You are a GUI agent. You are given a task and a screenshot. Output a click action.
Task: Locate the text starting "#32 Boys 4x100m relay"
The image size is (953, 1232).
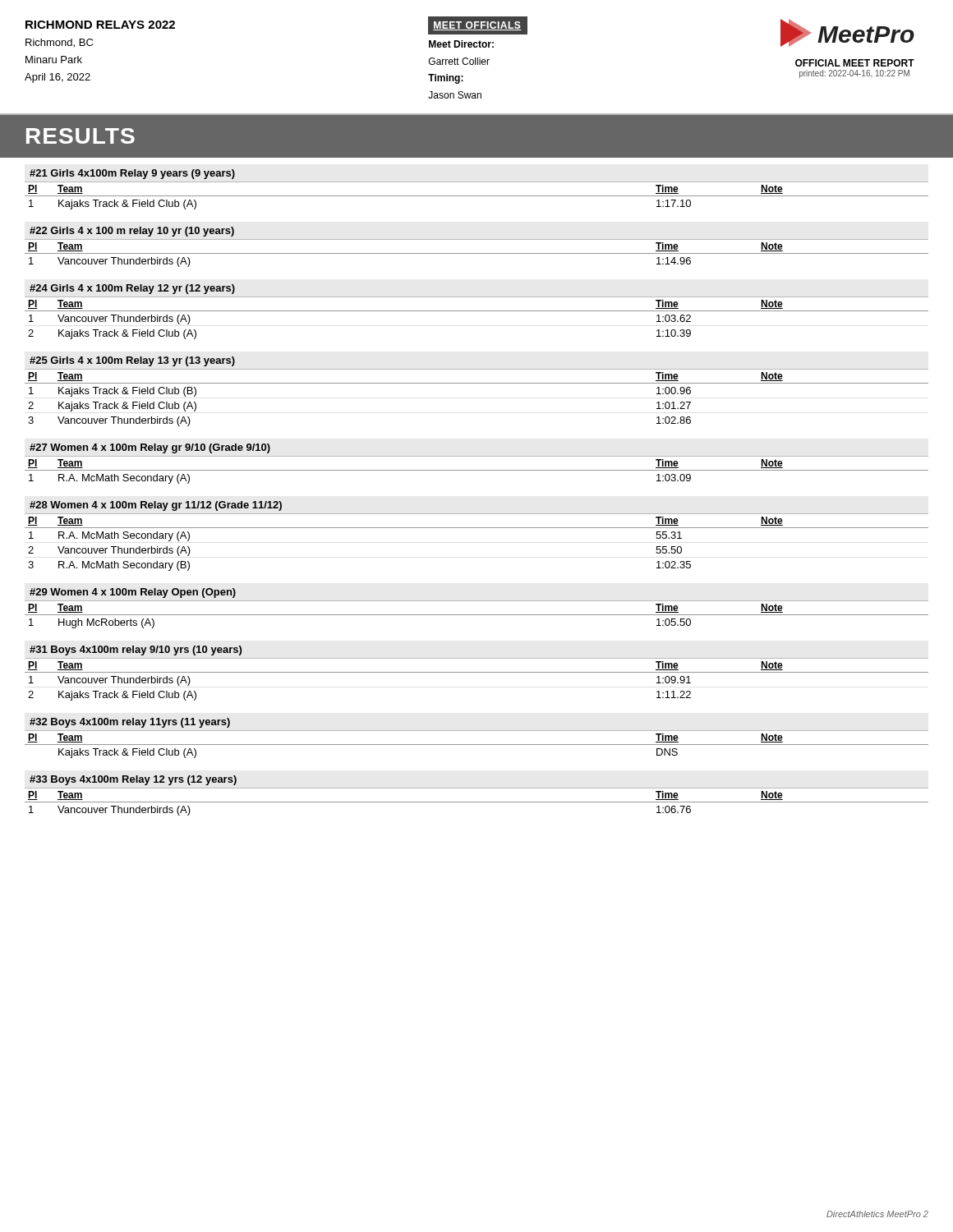130,723
